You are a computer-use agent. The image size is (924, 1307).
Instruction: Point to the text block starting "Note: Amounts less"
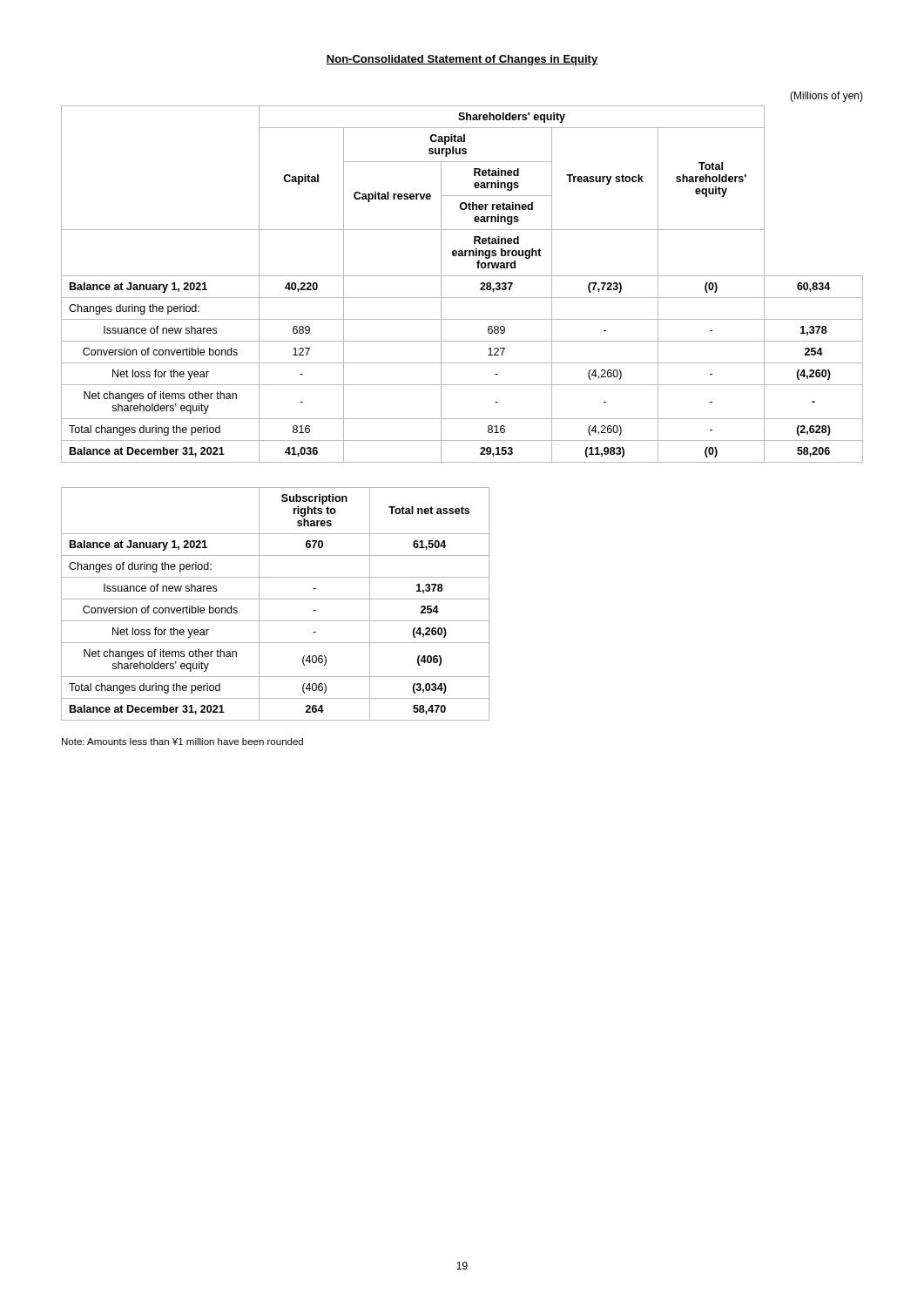click(182, 741)
